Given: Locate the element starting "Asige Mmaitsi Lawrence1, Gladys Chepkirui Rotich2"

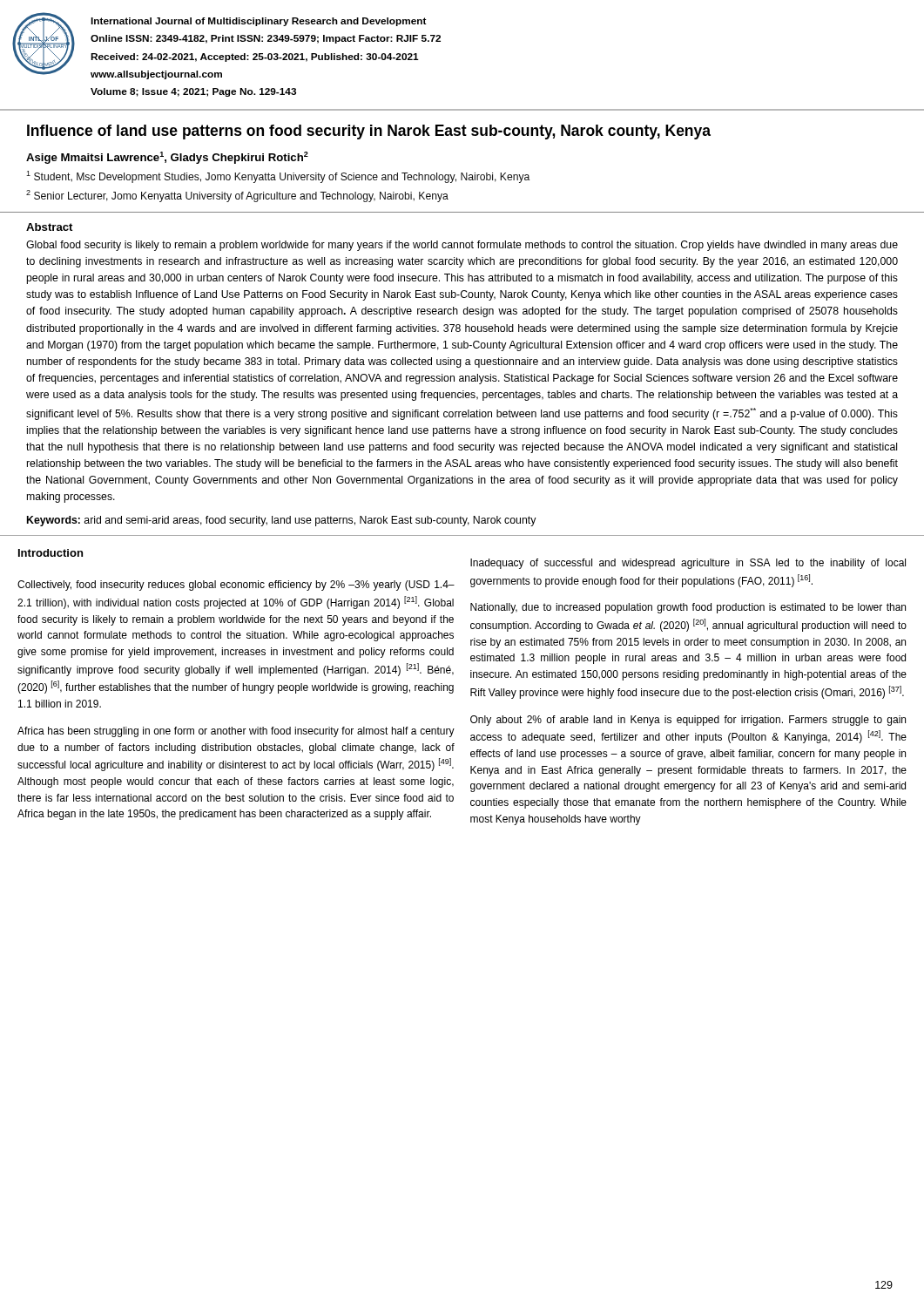Looking at the screenshot, I should point(167,157).
